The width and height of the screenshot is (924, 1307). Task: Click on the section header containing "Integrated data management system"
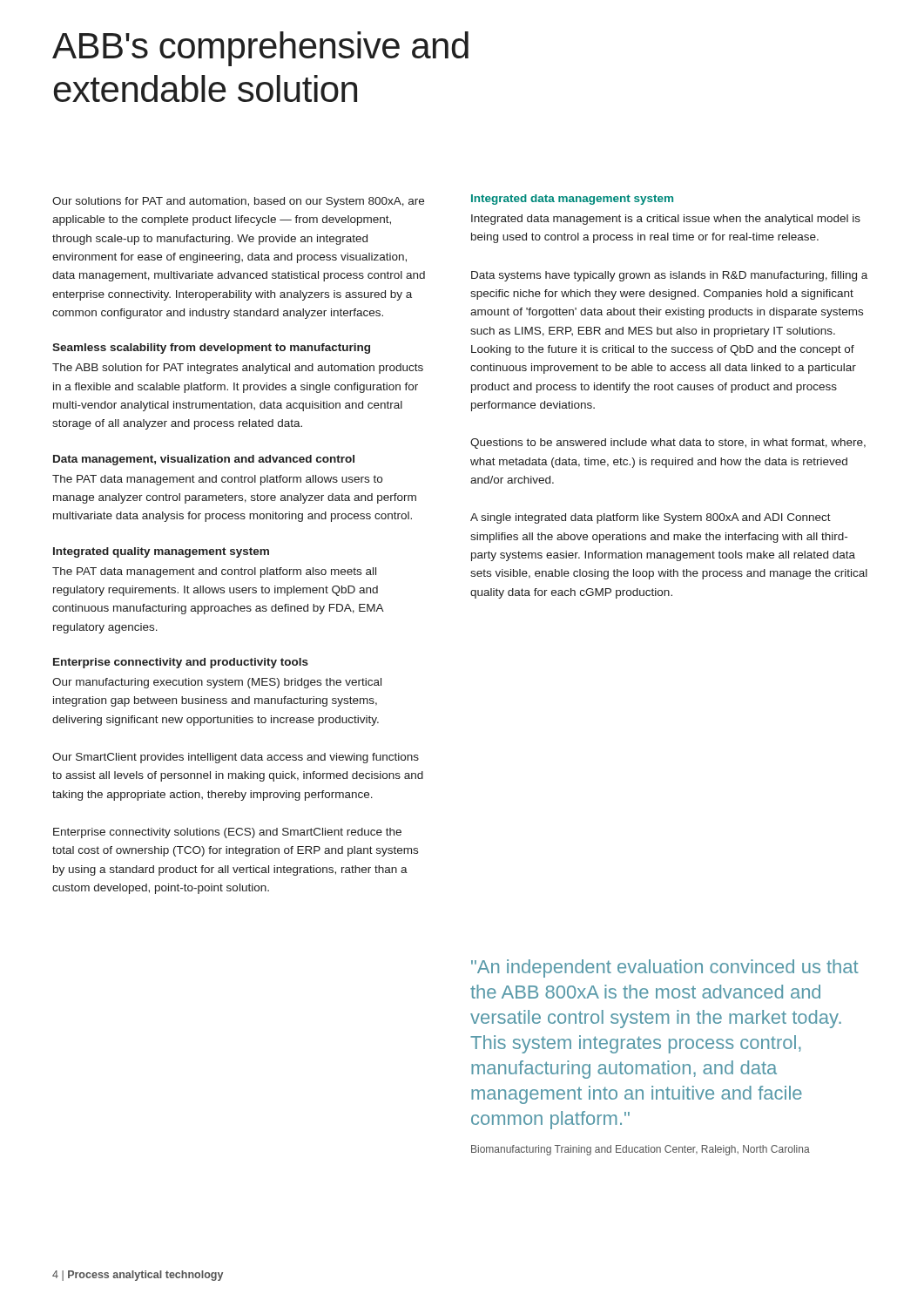coord(572,198)
